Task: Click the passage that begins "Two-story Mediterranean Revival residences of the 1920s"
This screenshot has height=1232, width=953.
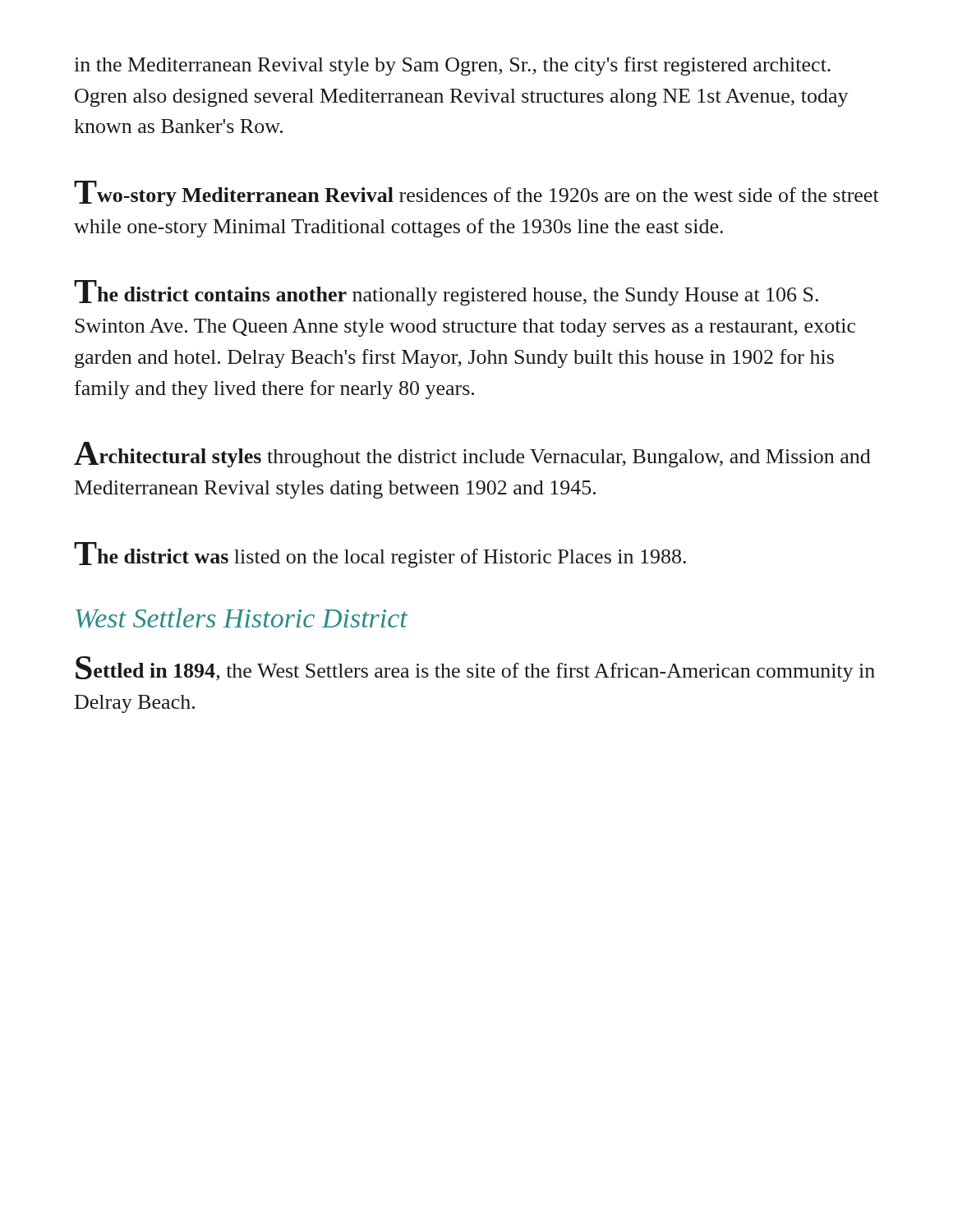Action: tap(476, 206)
